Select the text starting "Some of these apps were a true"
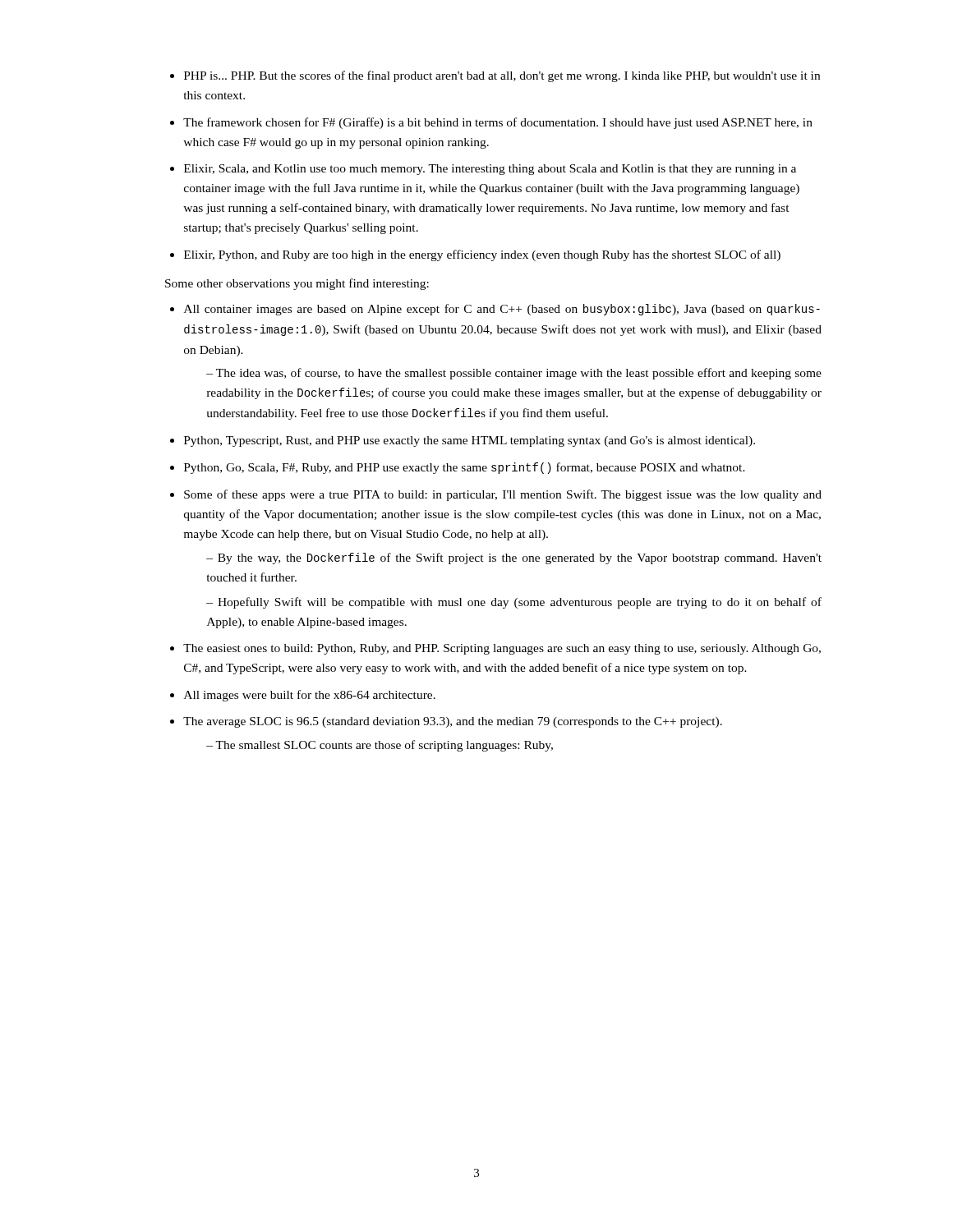The height and width of the screenshot is (1232, 953). (x=503, y=559)
